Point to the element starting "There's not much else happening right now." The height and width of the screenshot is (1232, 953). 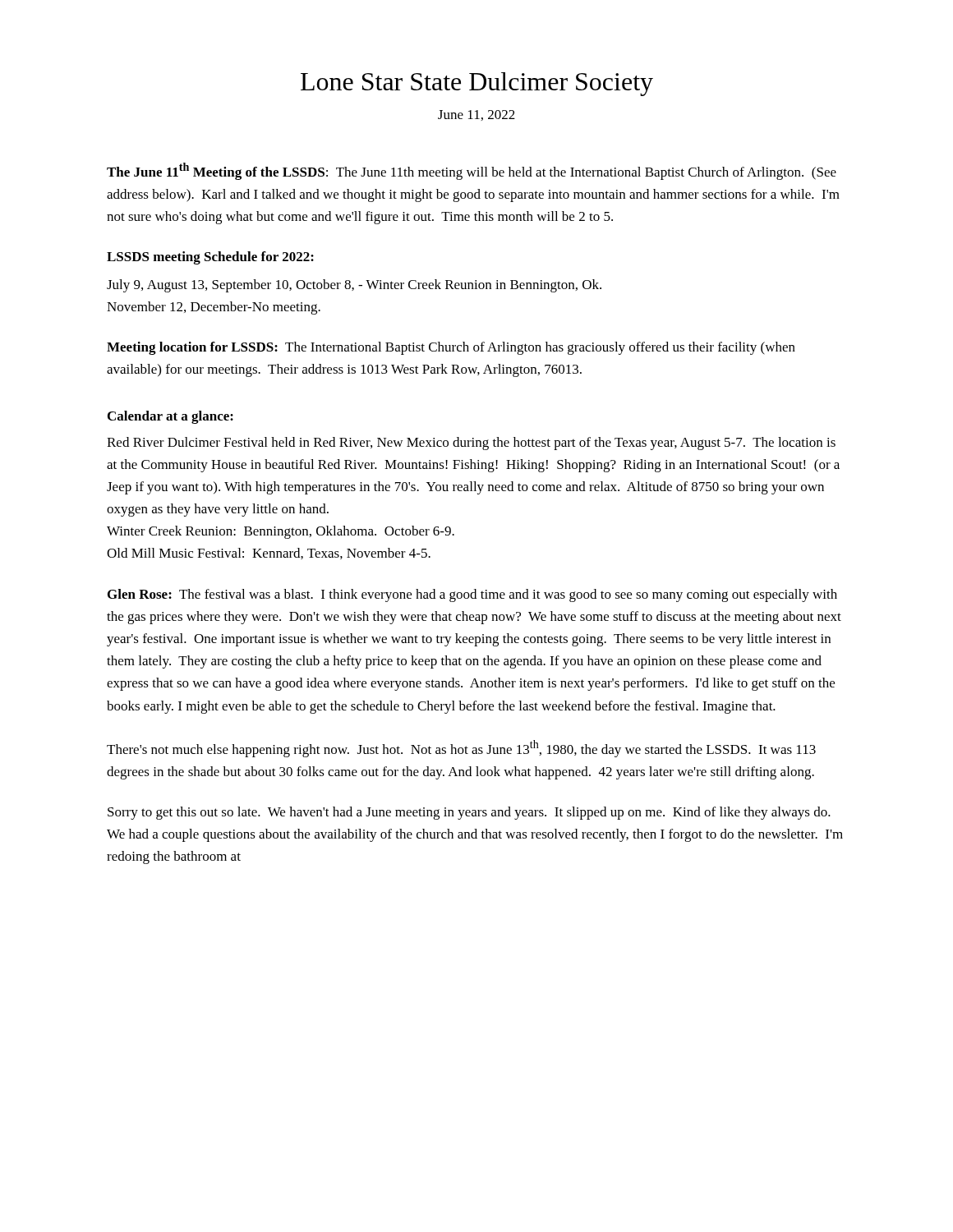coord(461,758)
